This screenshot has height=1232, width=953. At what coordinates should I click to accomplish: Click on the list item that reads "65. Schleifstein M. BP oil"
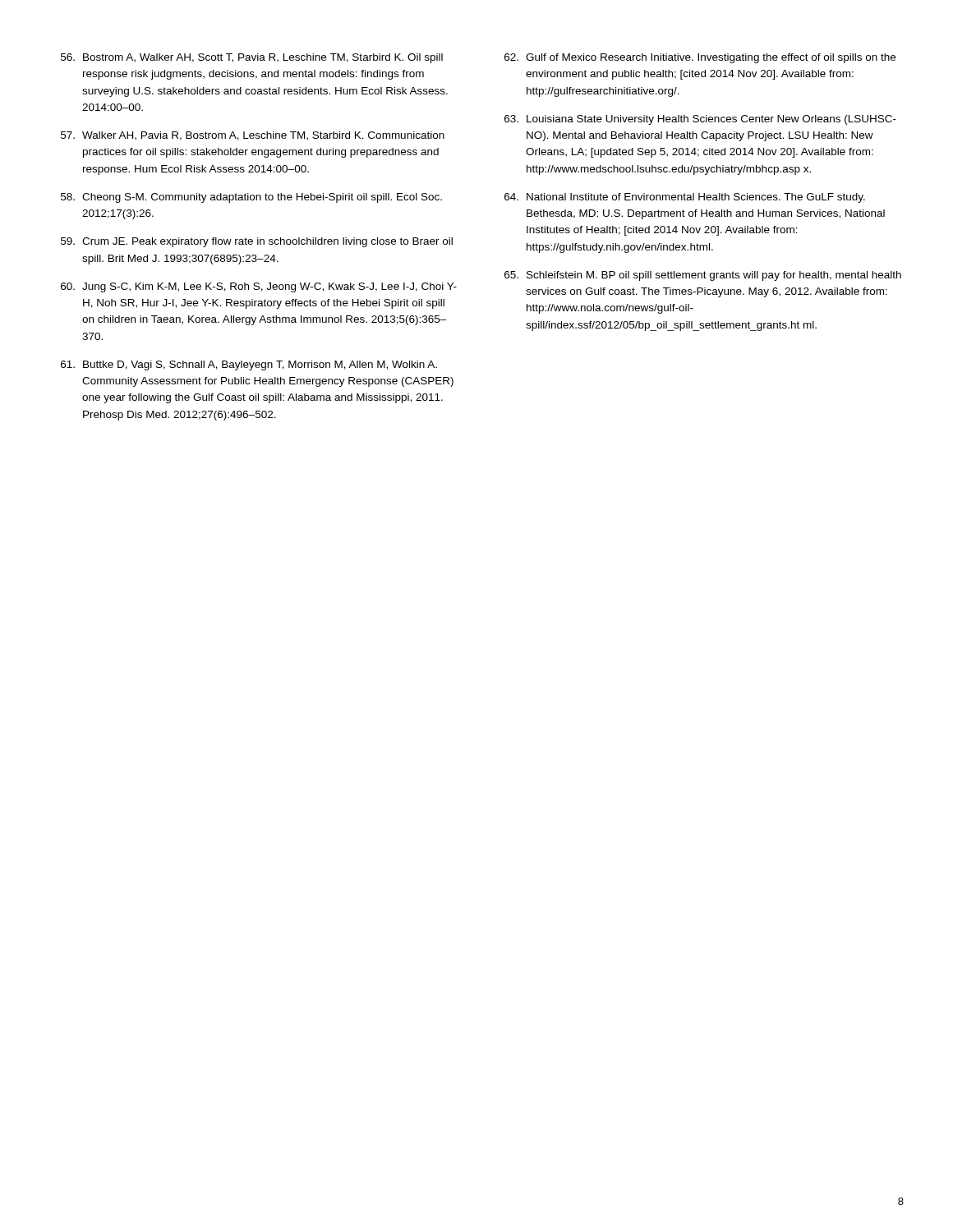click(698, 300)
